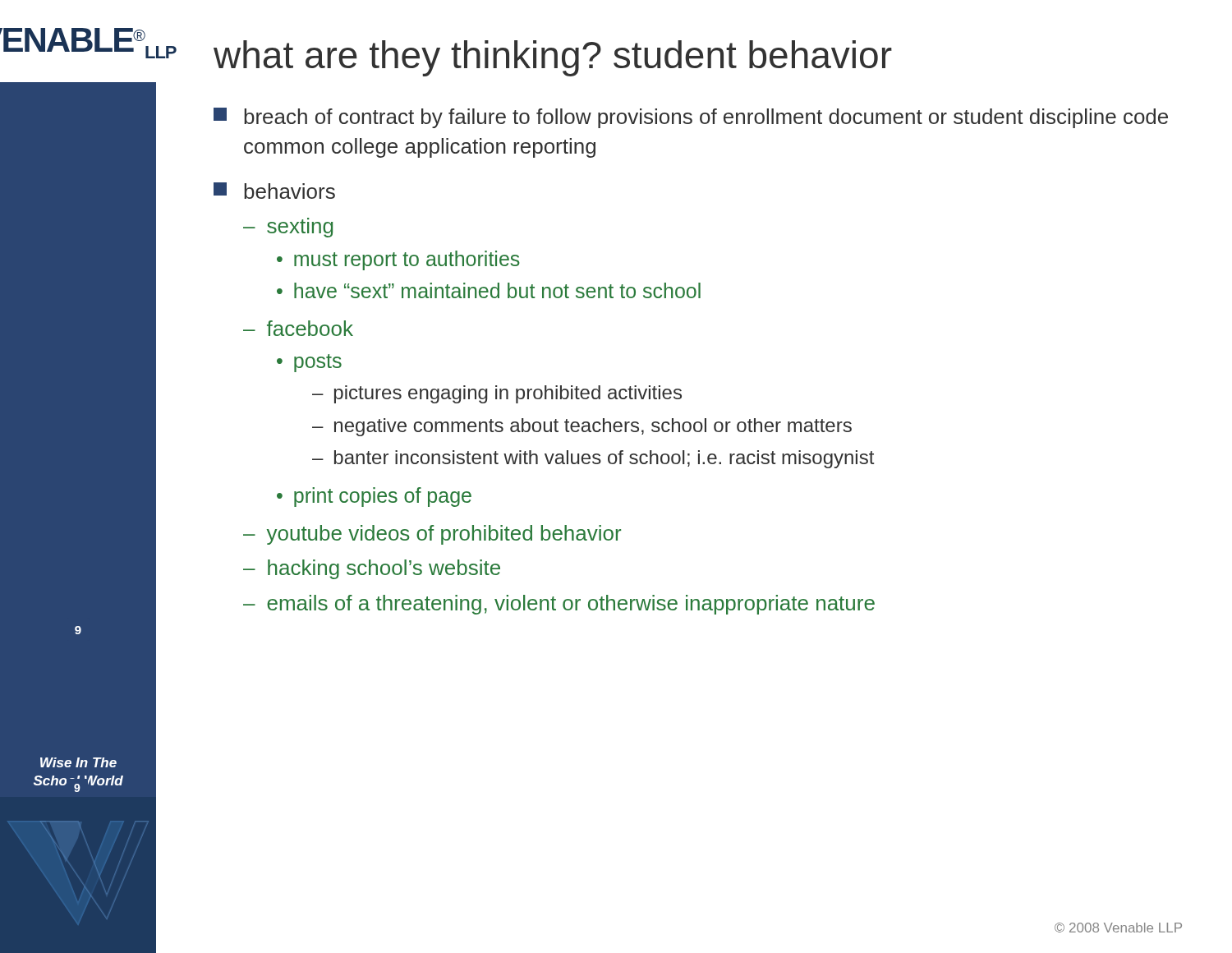This screenshot has width=1232, height=953.
Task: Locate the block of text that opens with "– facebook • posts – pictures engaging in"
Action: click(559, 413)
